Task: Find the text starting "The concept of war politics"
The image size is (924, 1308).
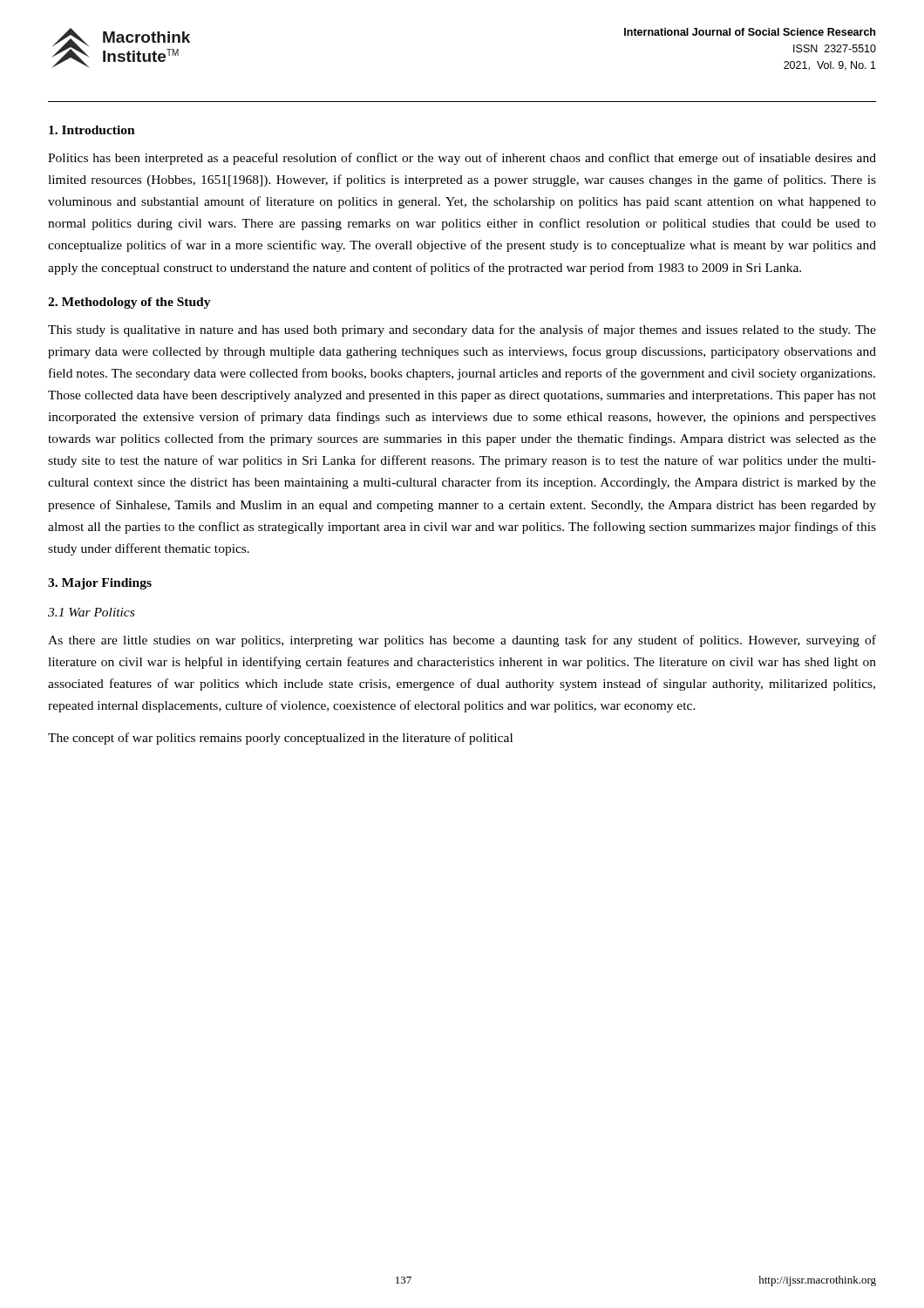Action: [x=281, y=738]
